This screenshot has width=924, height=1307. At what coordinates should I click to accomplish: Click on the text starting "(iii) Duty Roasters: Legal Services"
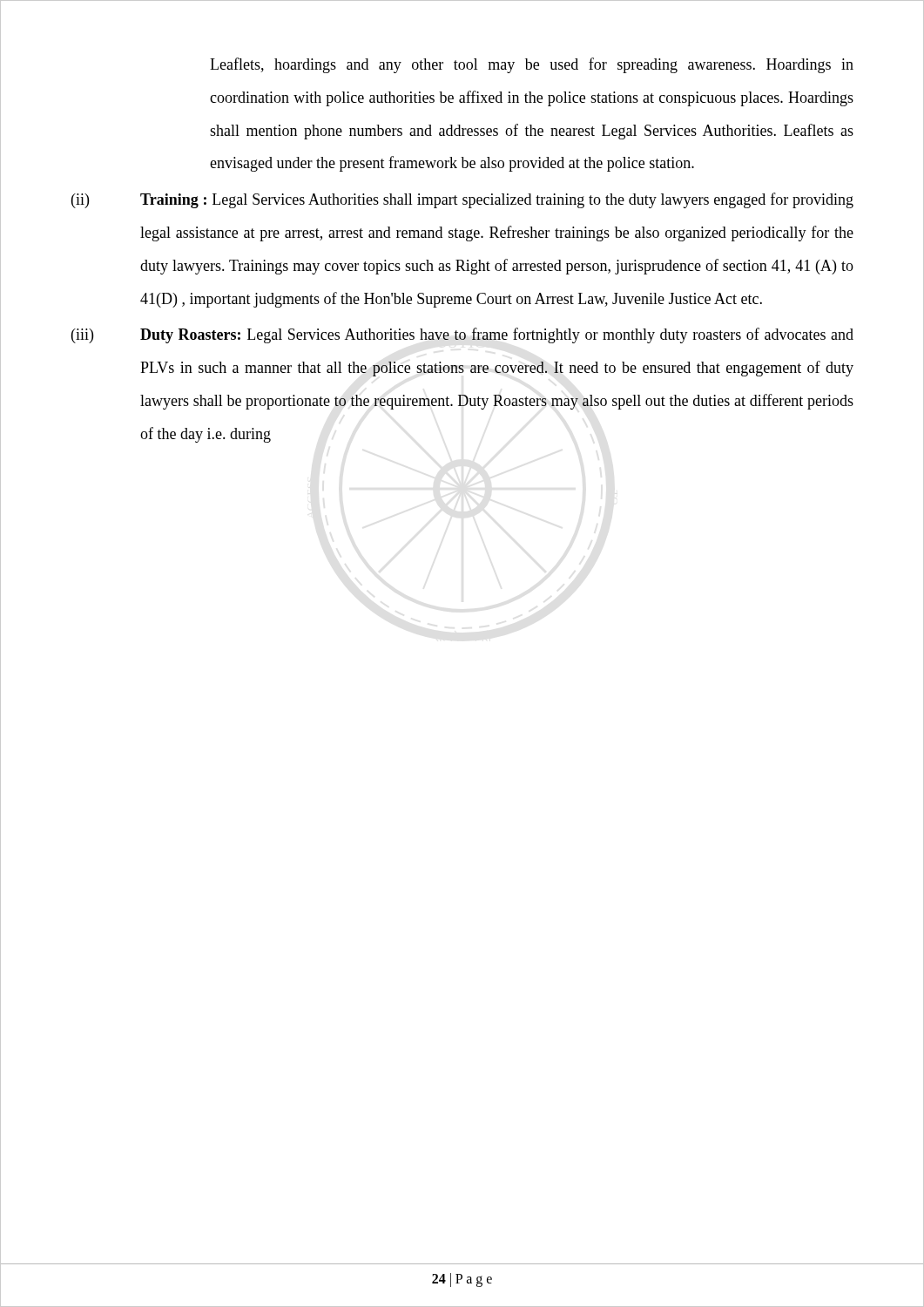(x=462, y=385)
